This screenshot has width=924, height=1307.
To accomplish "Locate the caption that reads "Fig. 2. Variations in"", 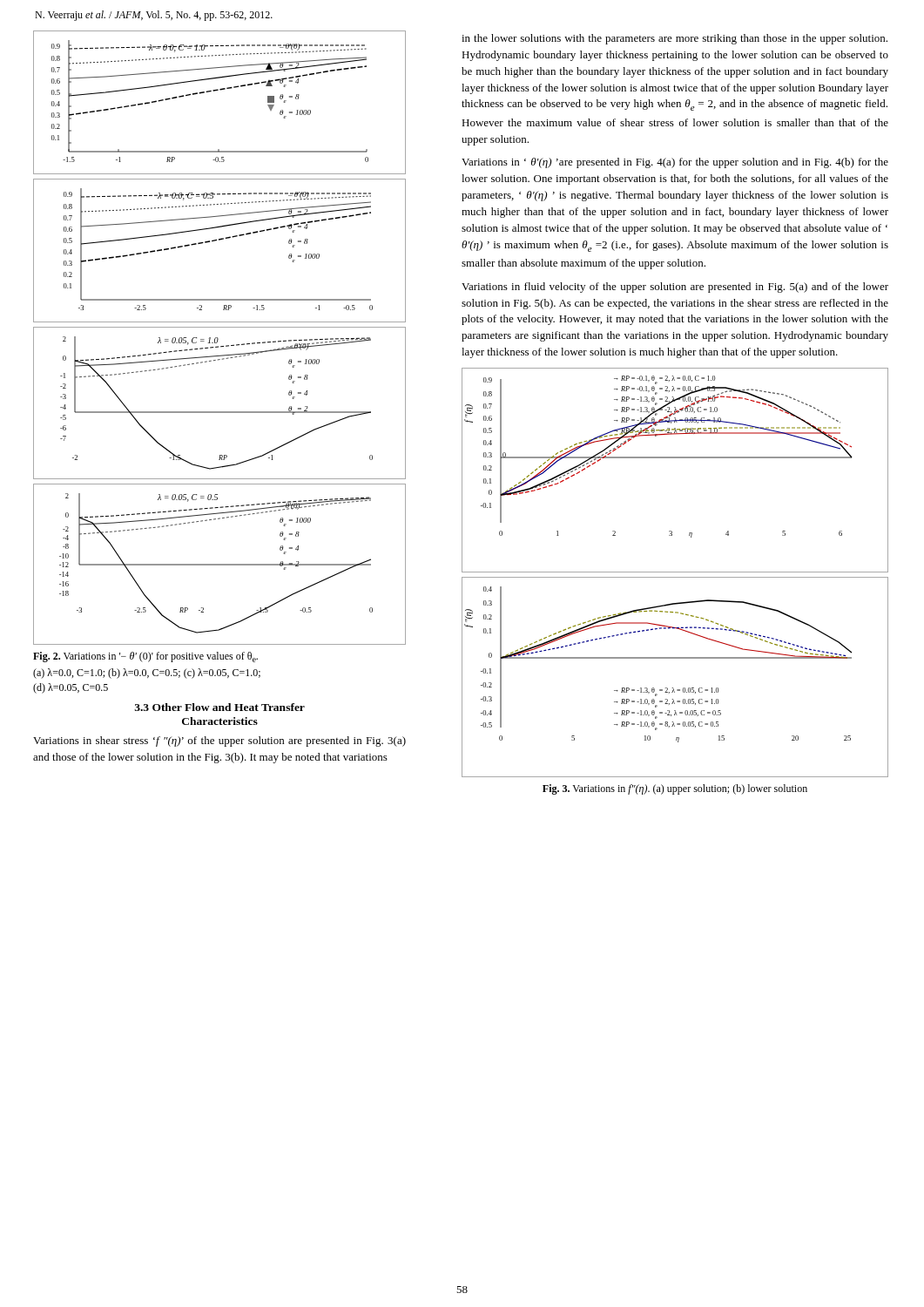I will [x=147, y=672].
